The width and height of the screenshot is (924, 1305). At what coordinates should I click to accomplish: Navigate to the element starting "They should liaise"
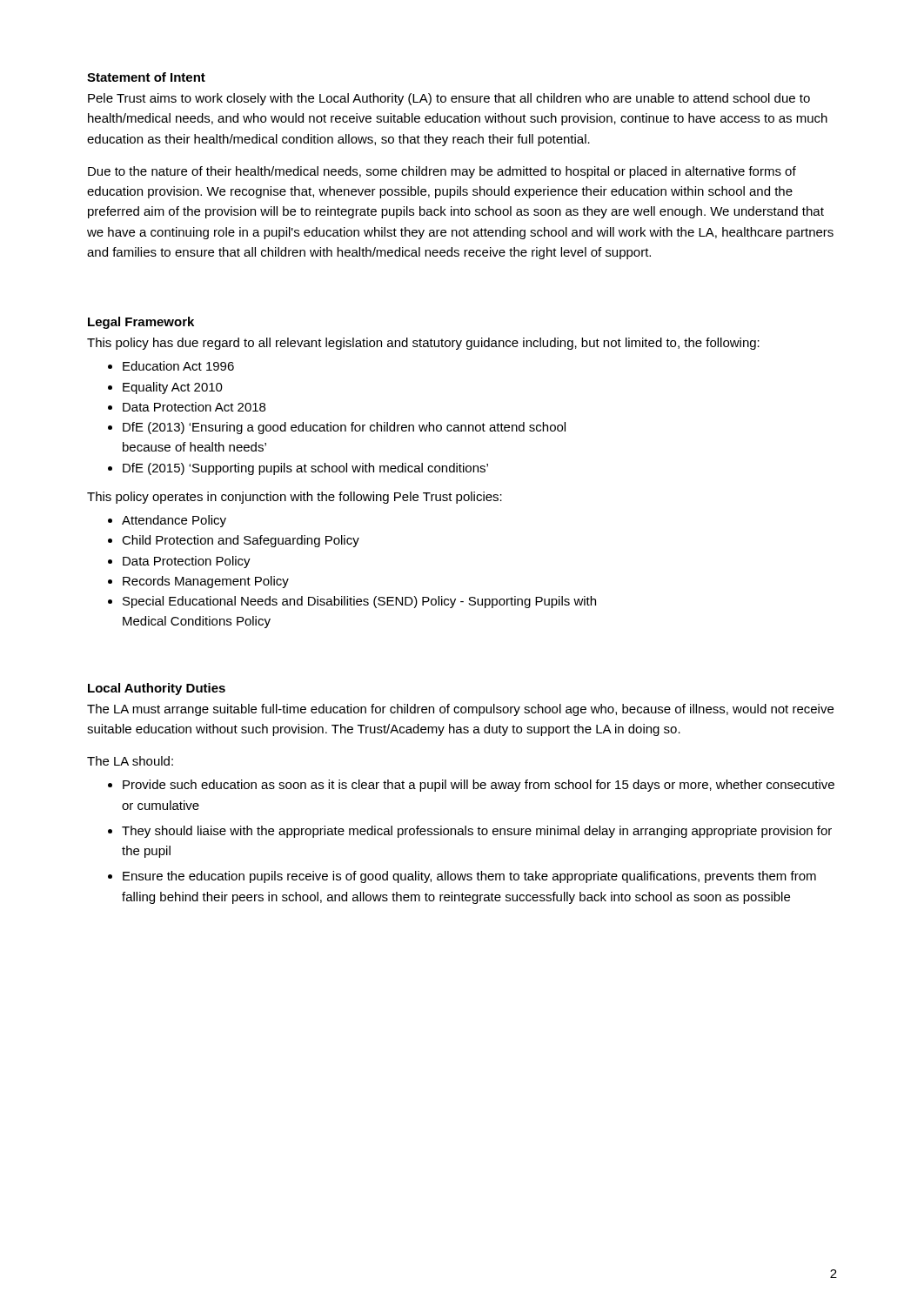click(x=477, y=840)
